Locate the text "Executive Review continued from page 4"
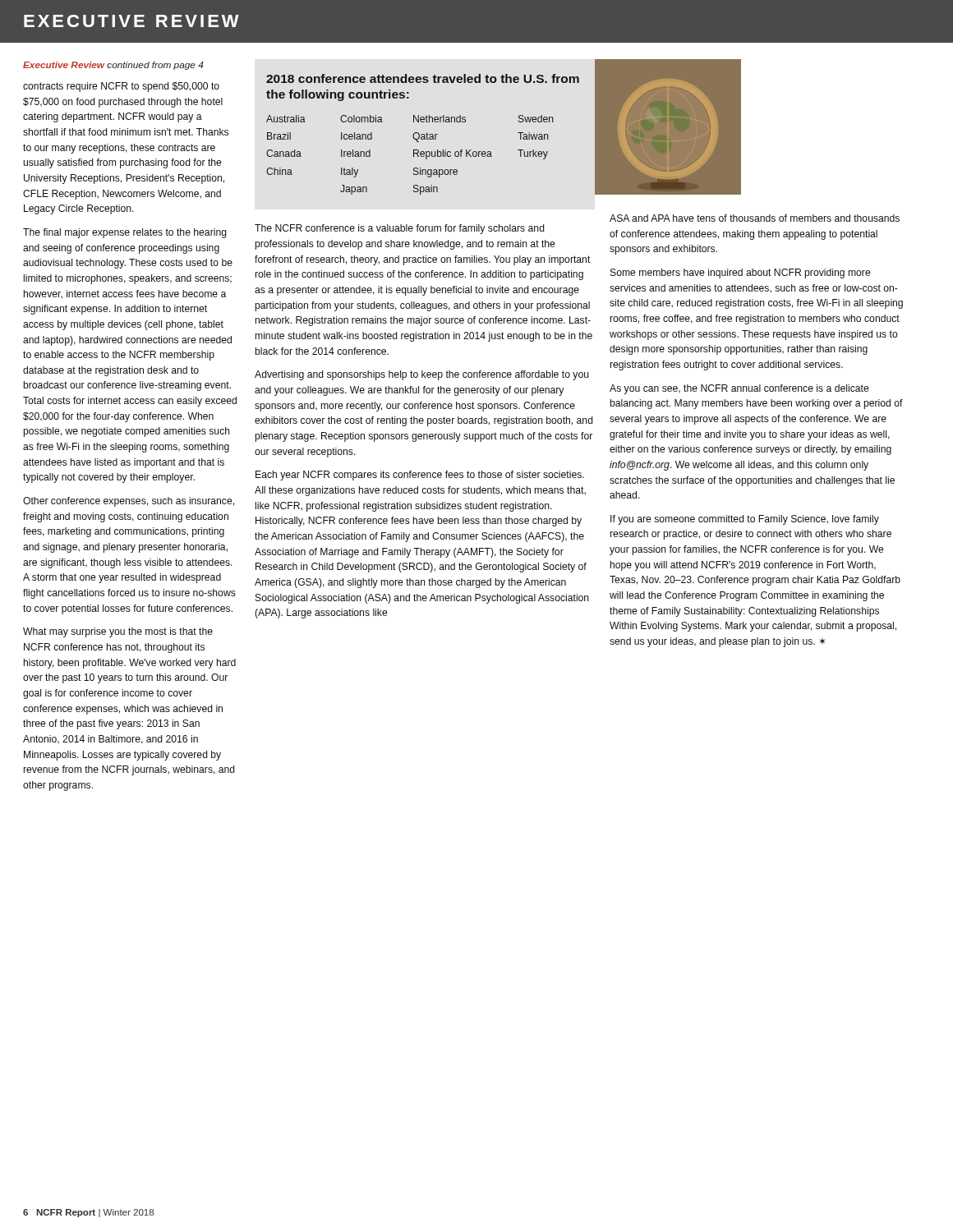953x1232 pixels. [113, 65]
